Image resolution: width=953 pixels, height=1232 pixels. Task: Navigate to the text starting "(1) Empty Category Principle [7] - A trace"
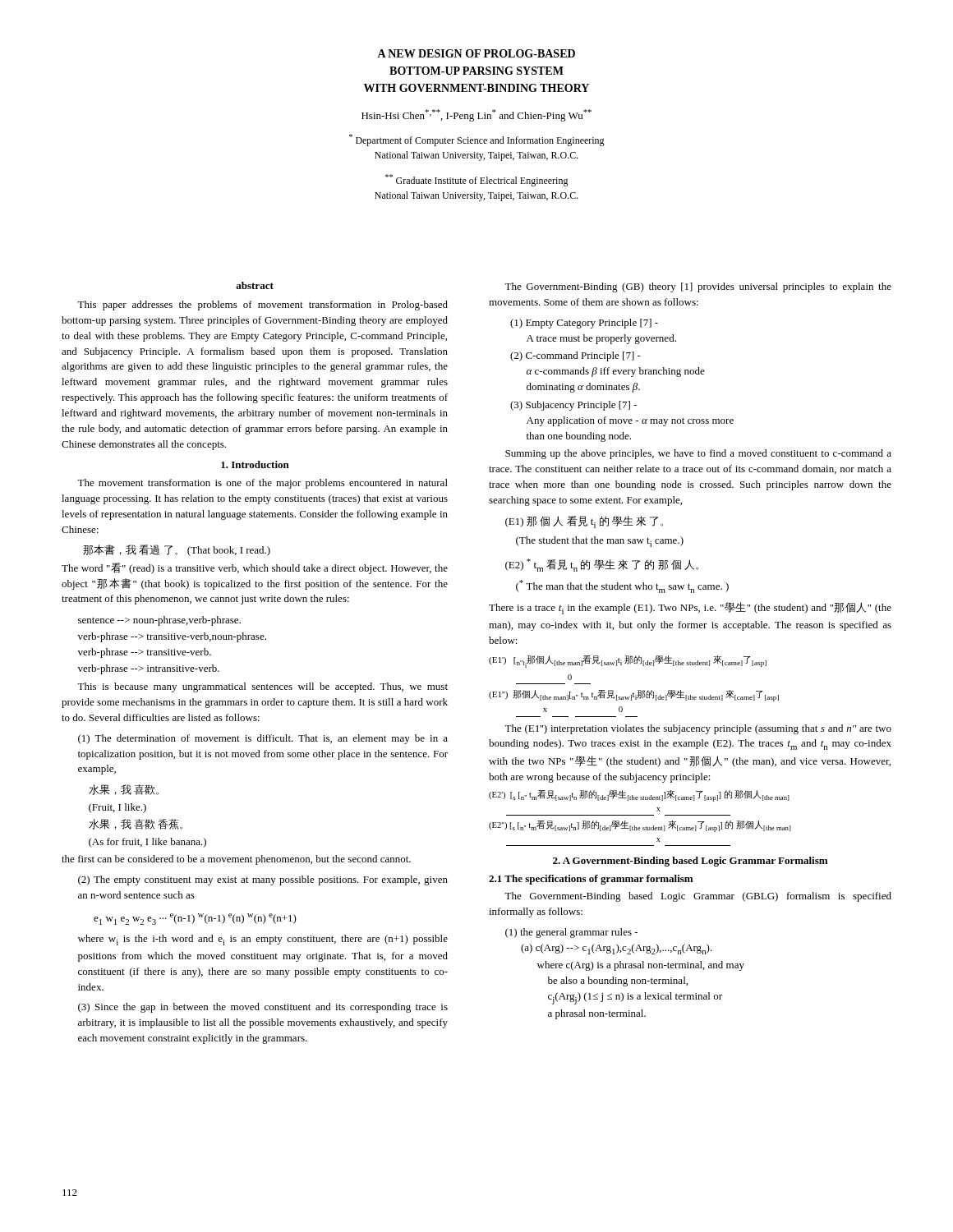(594, 330)
